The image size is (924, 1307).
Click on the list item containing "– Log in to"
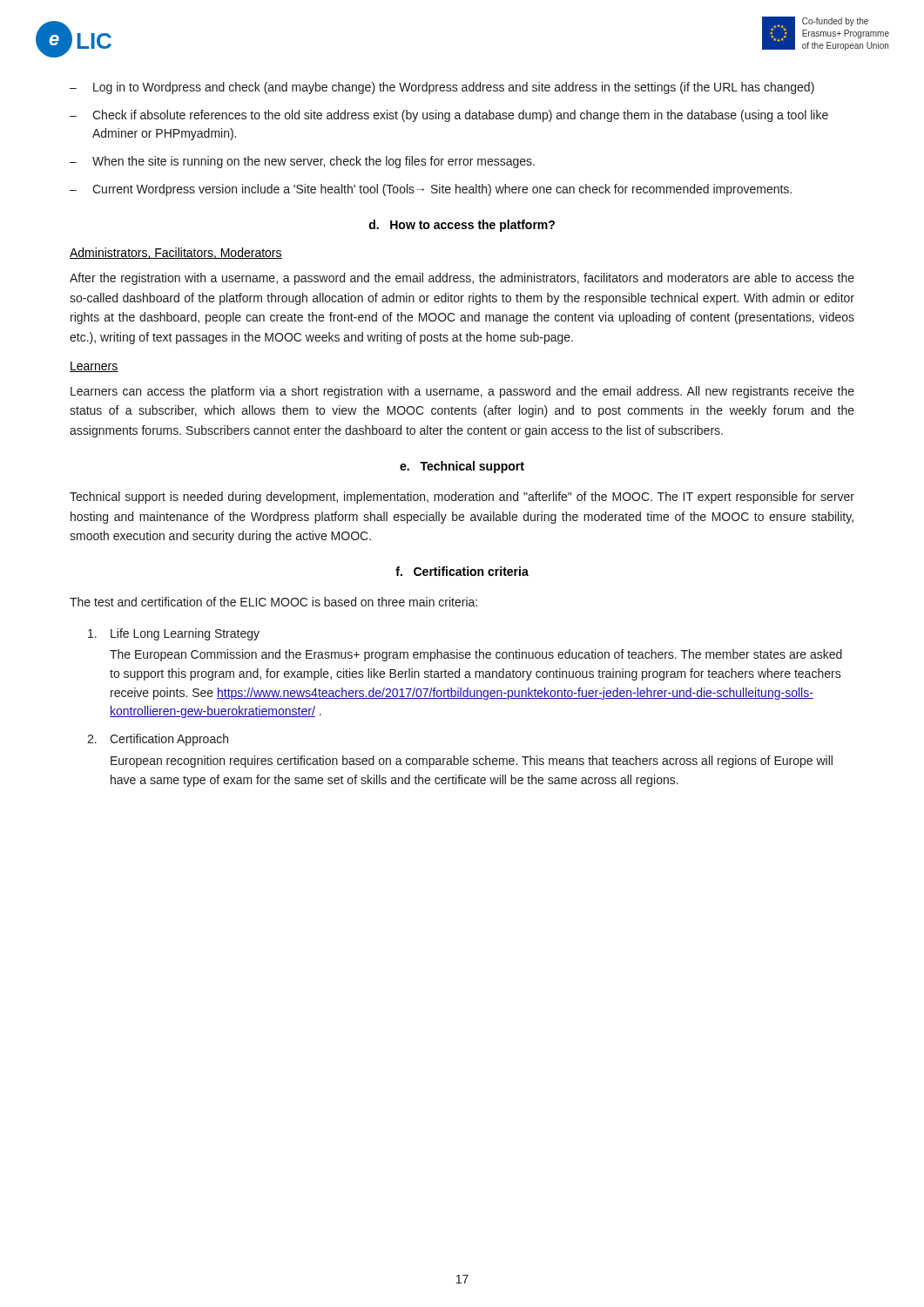[442, 88]
